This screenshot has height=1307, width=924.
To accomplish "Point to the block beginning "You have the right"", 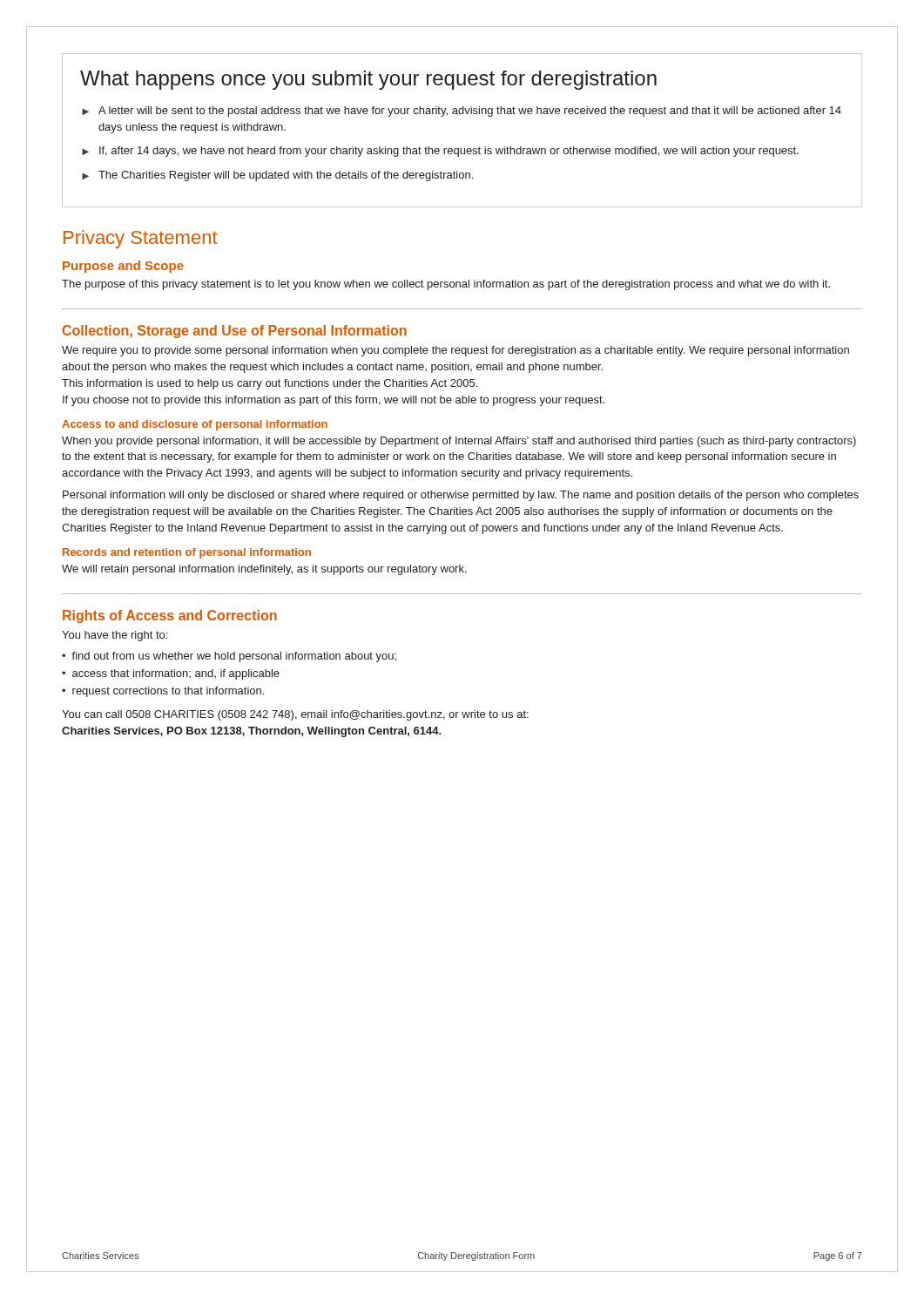I will 115,636.
